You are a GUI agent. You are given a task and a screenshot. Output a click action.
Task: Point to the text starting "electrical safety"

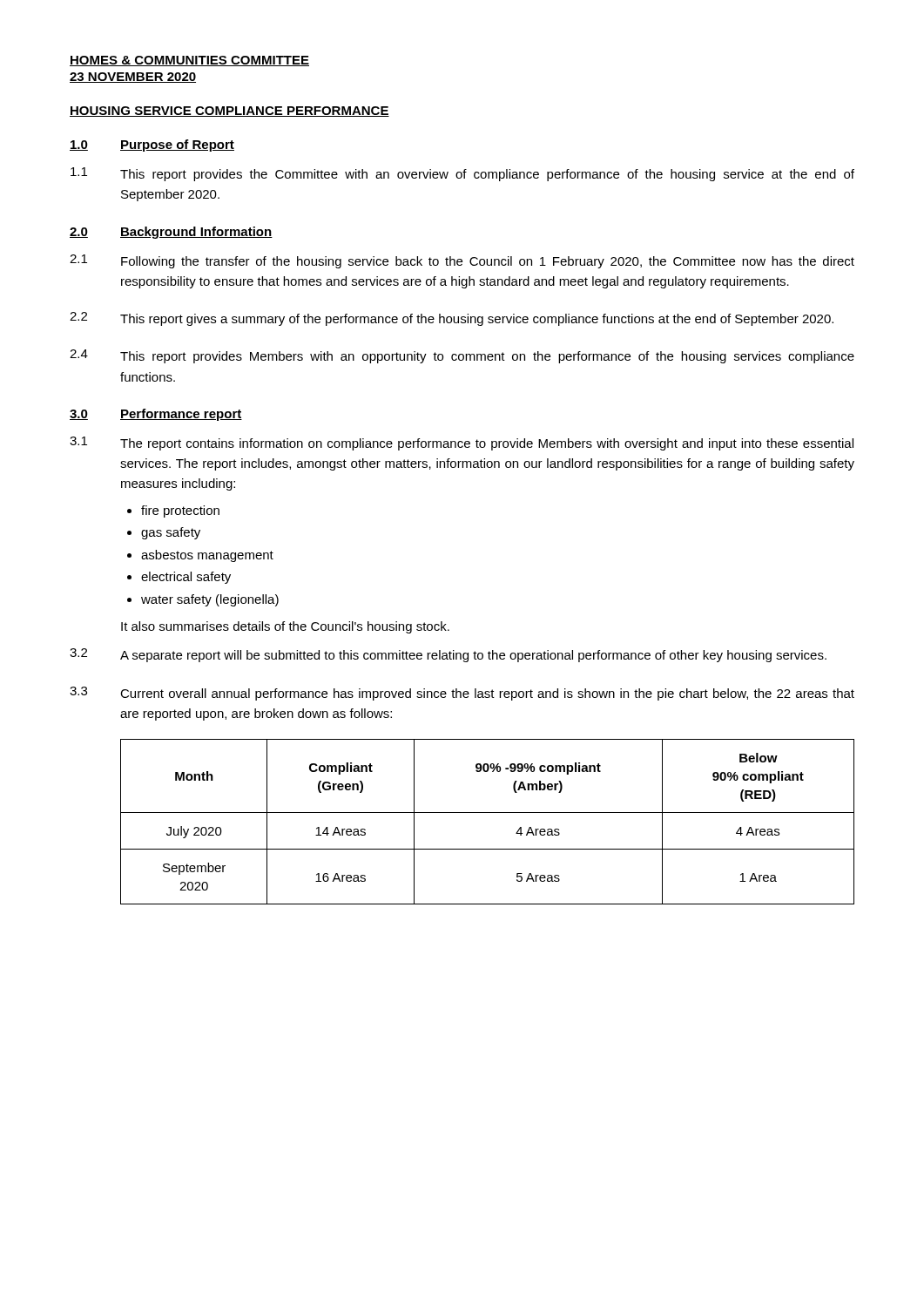point(186,576)
